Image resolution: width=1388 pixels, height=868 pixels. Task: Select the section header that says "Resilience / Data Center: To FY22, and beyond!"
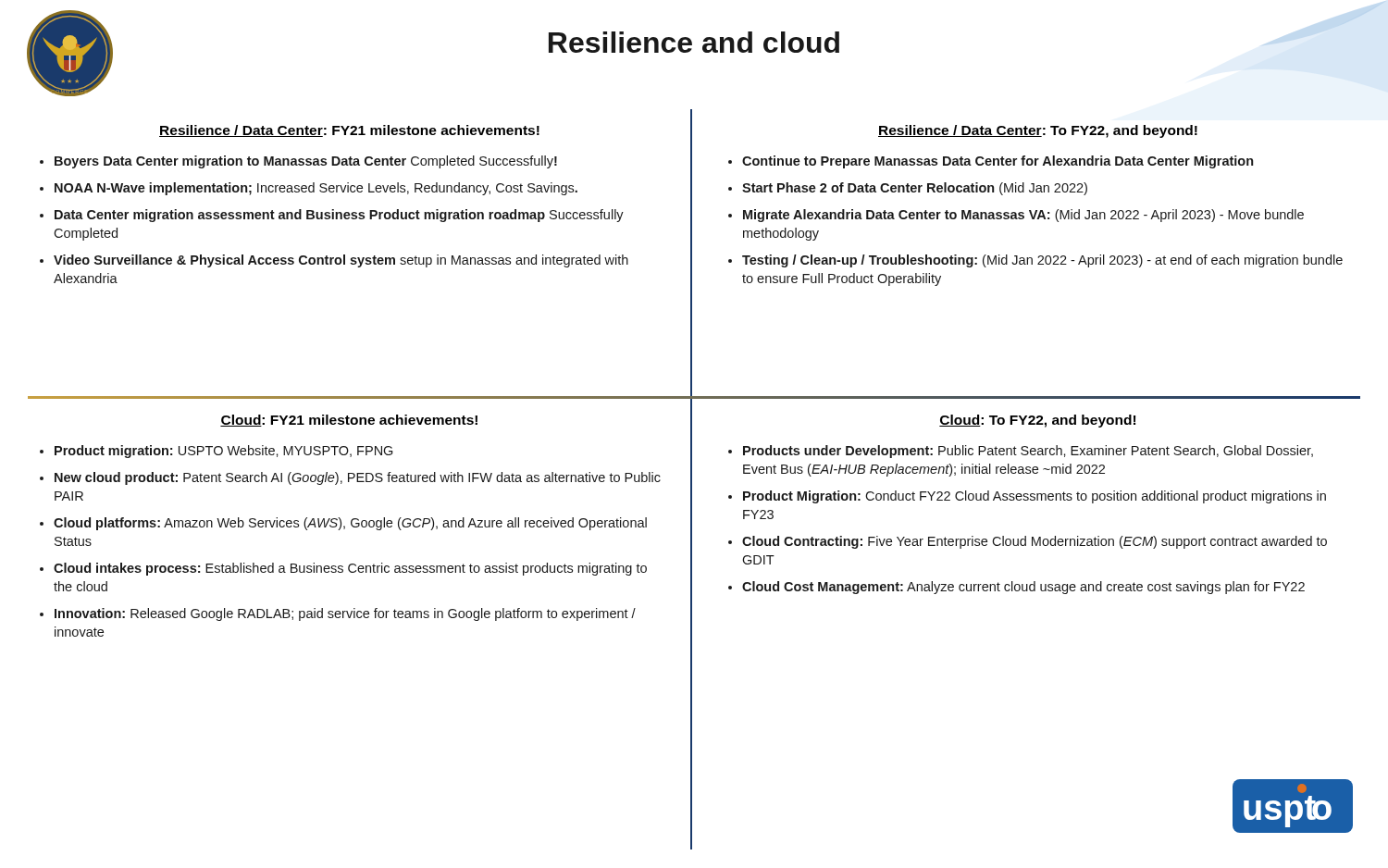[1038, 130]
